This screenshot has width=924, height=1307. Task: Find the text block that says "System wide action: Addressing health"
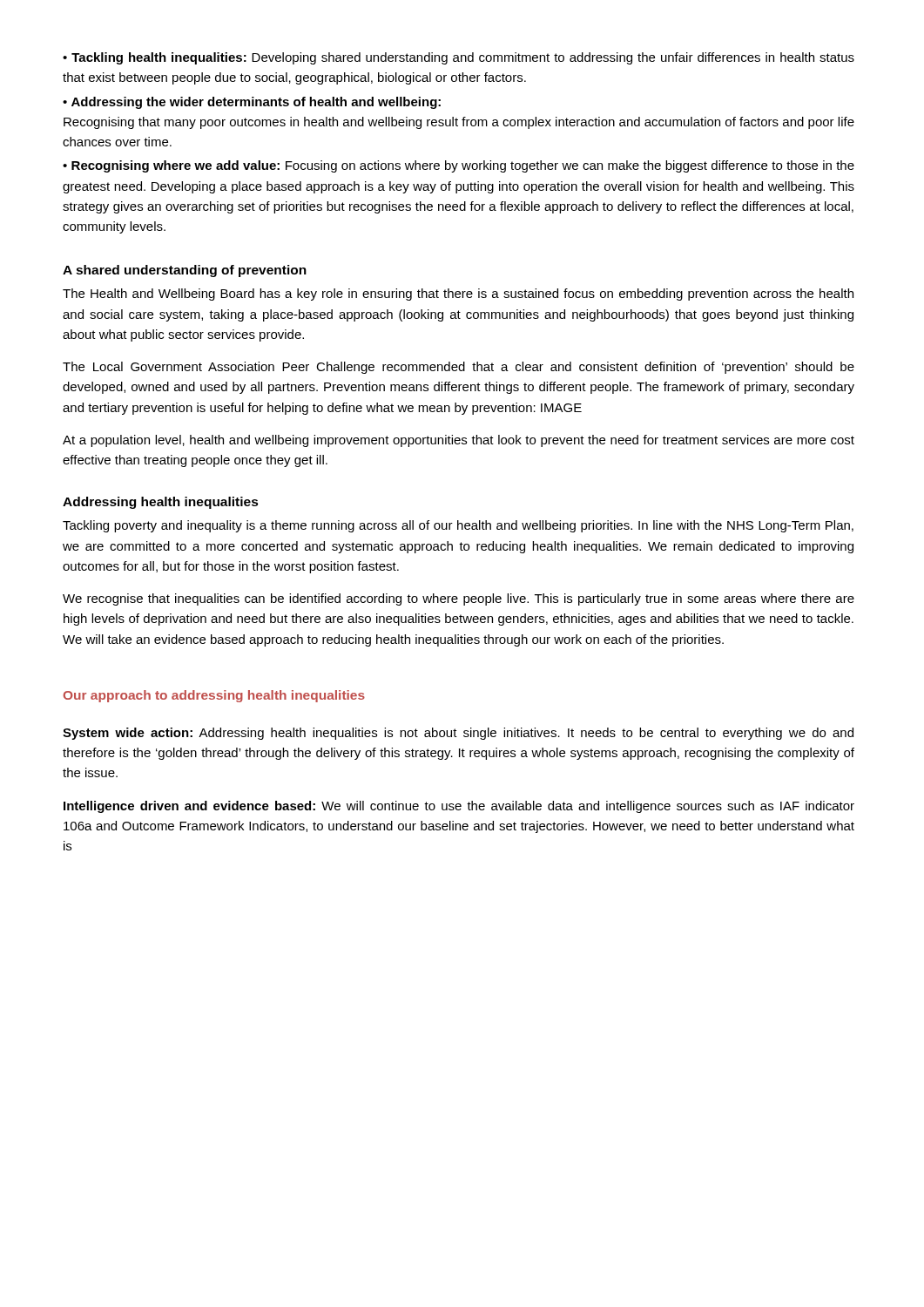(x=459, y=752)
